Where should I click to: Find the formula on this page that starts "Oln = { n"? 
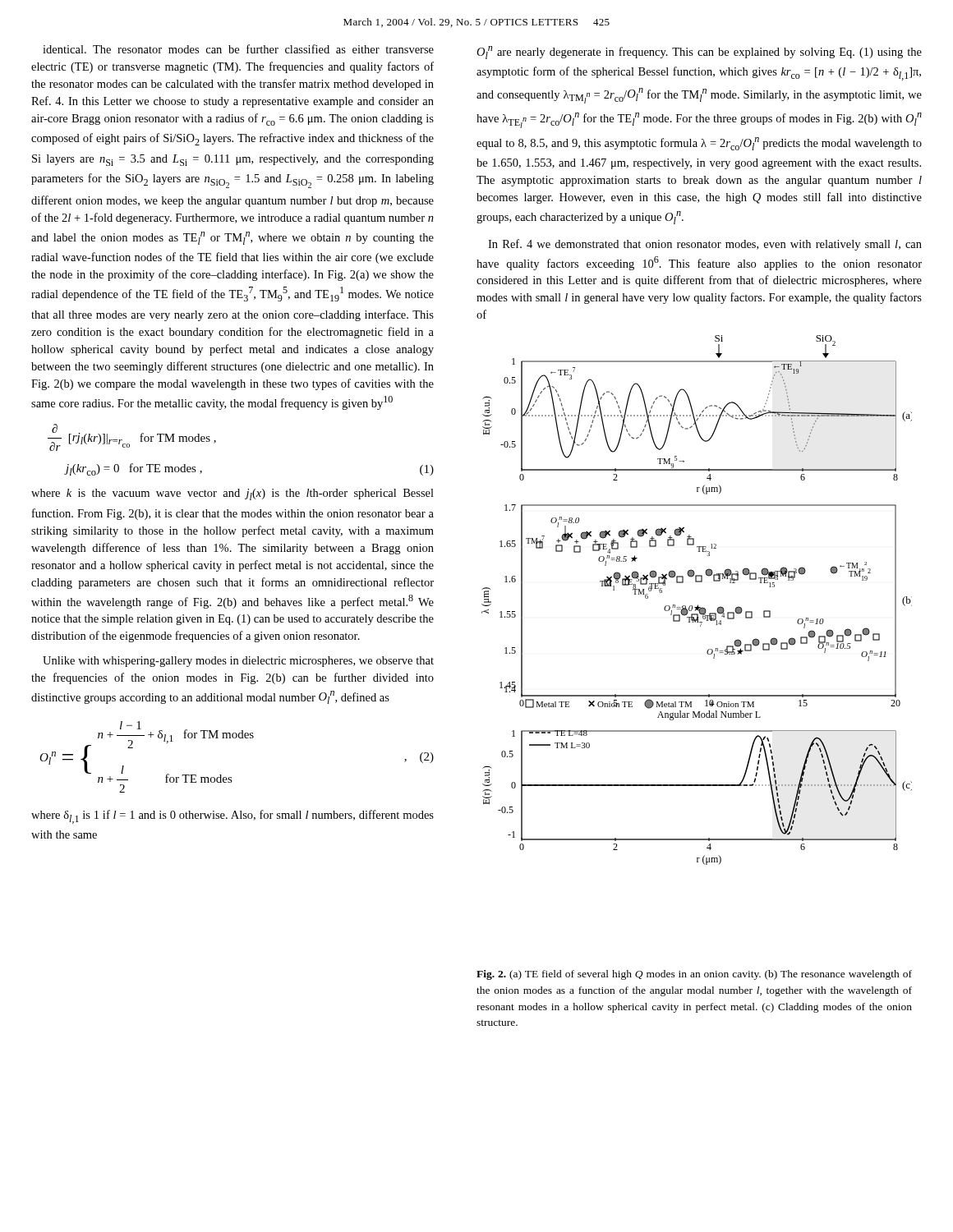pos(237,757)
